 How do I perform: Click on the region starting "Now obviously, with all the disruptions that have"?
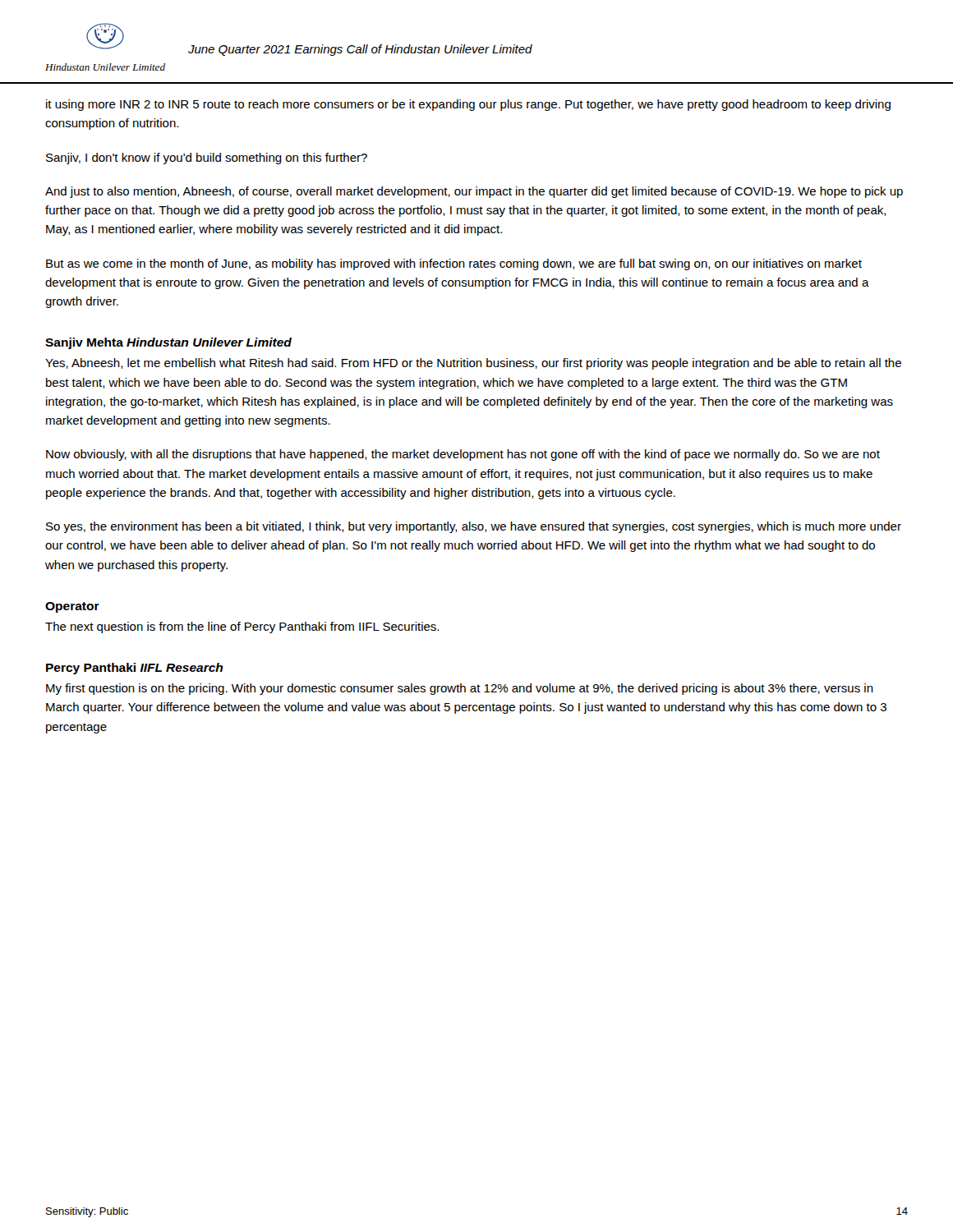coord(462,473)
